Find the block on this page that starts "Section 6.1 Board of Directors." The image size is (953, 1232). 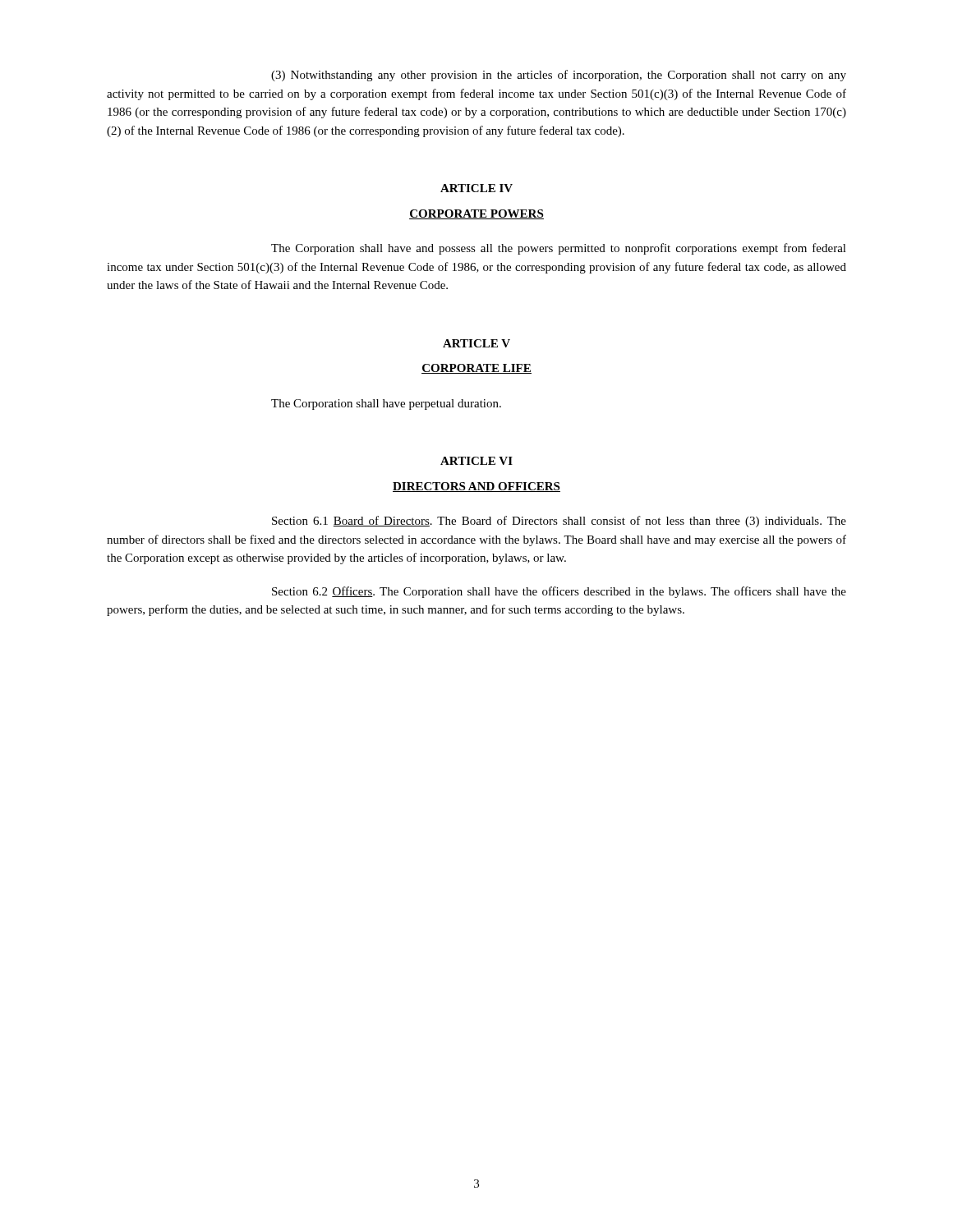click(476, 539)
